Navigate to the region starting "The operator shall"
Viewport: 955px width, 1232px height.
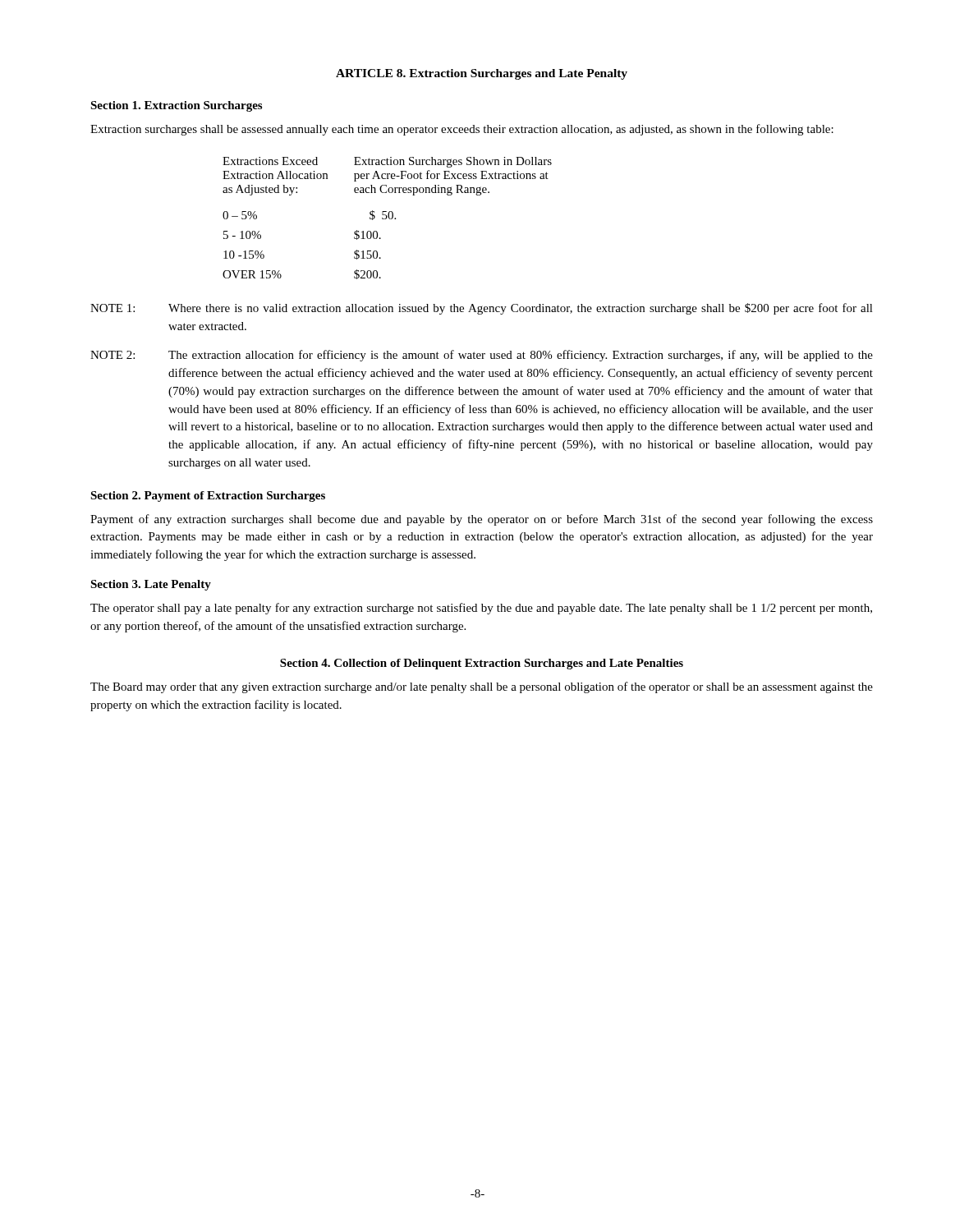482,616
